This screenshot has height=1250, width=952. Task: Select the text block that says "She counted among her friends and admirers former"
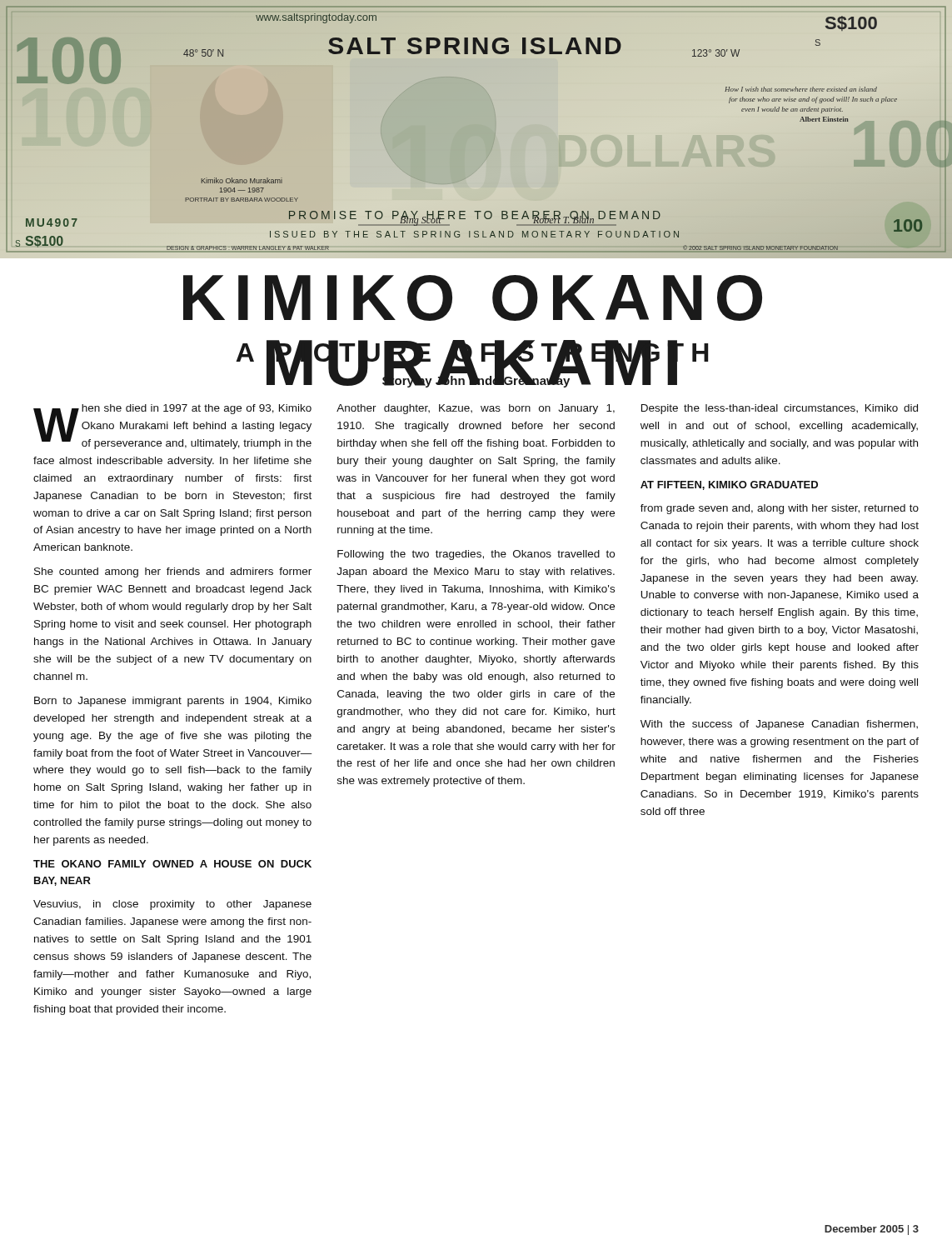click(x=173, y=706)
